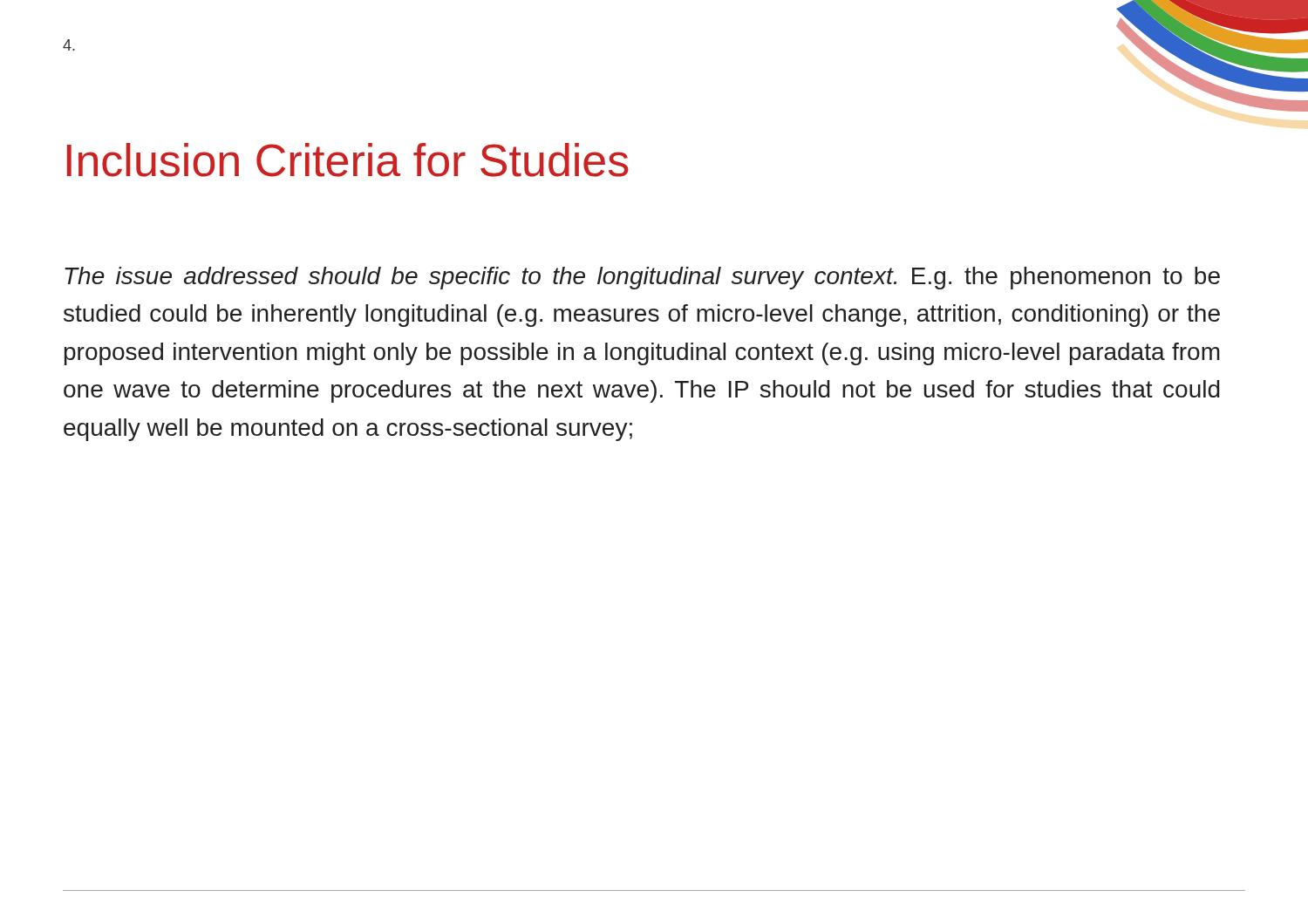Click the title
Image resolution: width=1308 pixels, height=924 pixels.
pyautogui.click(x=642, y=161)
